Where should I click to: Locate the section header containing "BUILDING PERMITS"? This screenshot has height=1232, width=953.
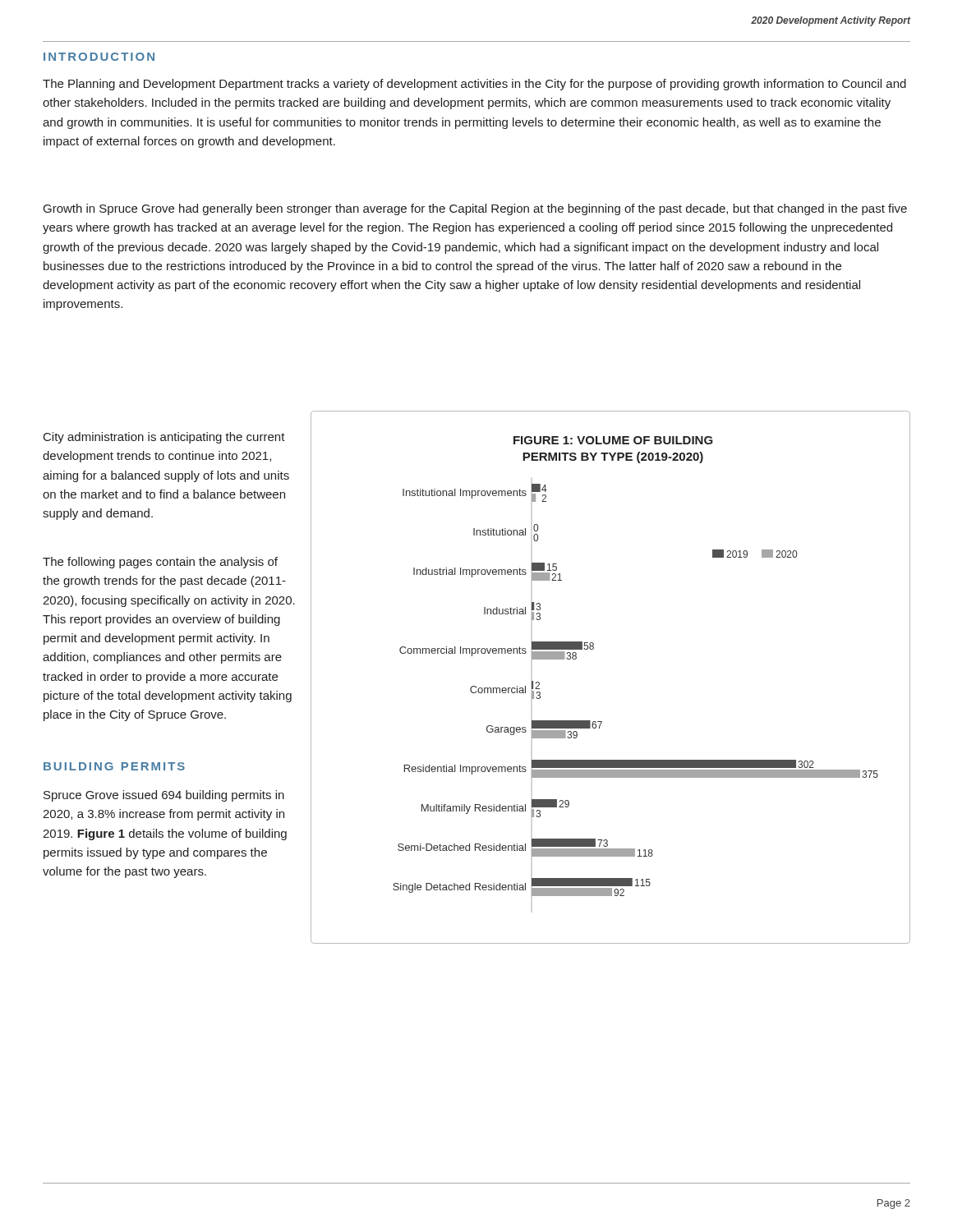(115, 766)
